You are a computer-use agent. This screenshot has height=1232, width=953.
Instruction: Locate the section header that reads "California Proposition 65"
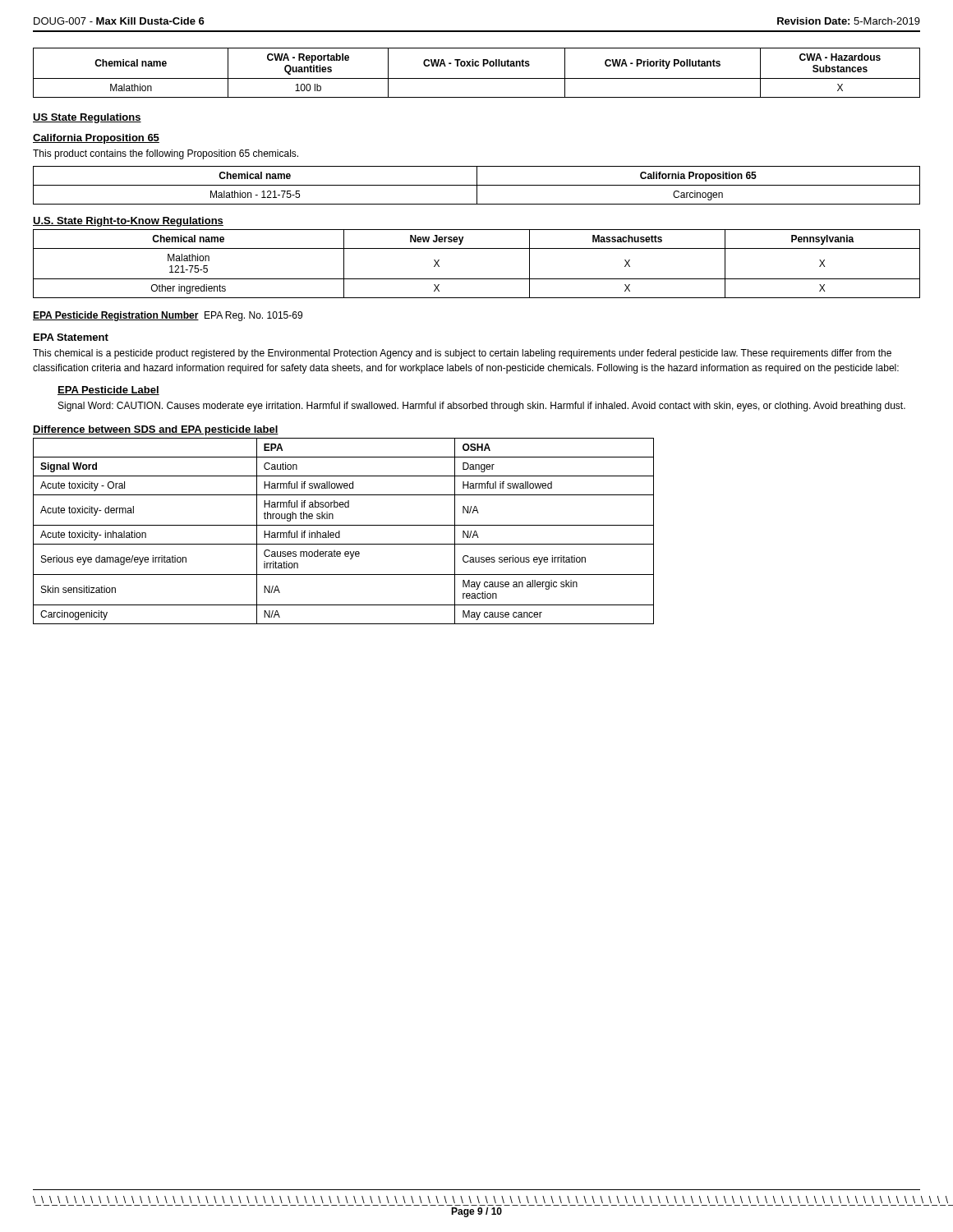pos(96,138)
